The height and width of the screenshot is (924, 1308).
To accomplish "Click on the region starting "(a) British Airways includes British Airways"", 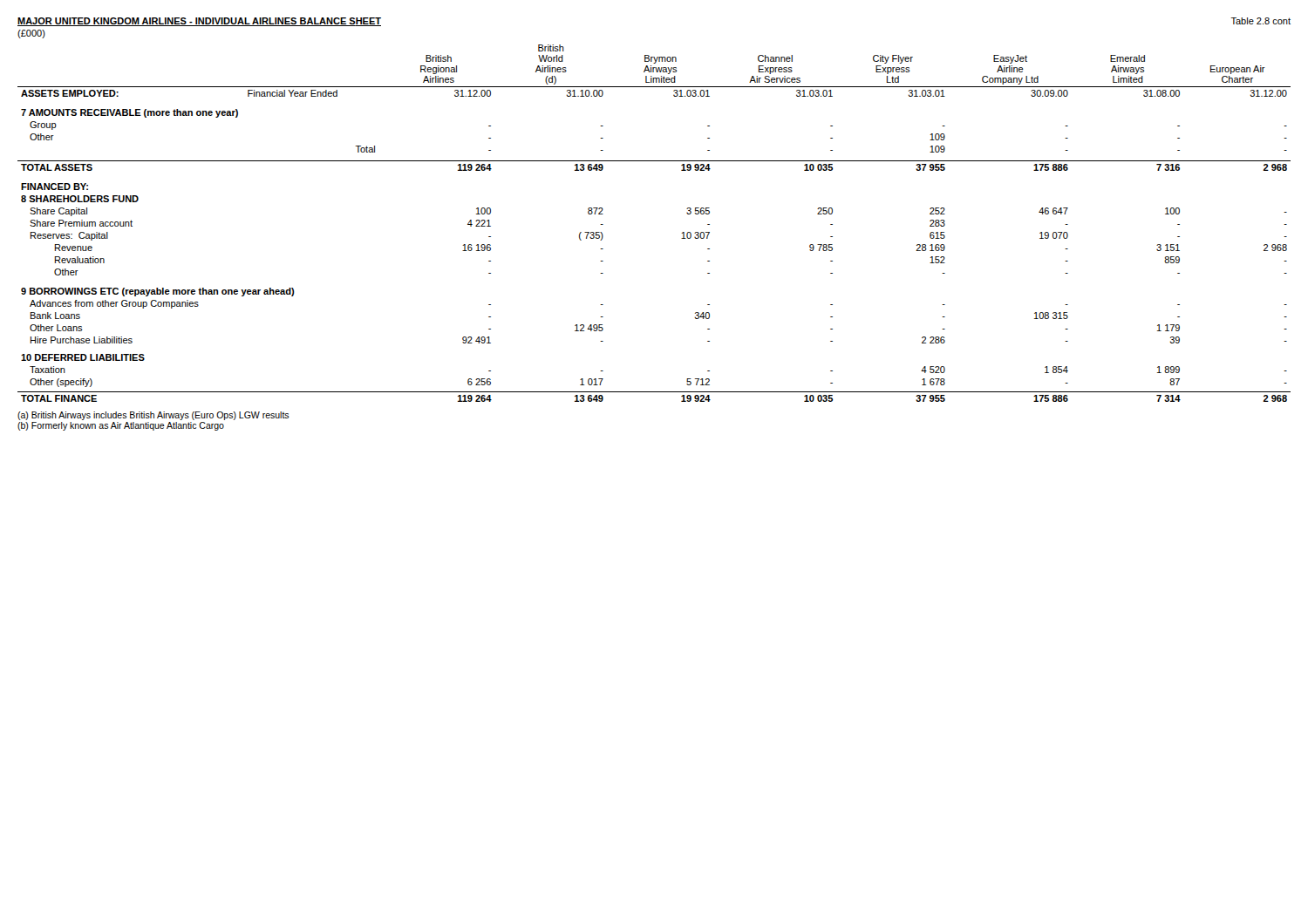I will point(153,415).
